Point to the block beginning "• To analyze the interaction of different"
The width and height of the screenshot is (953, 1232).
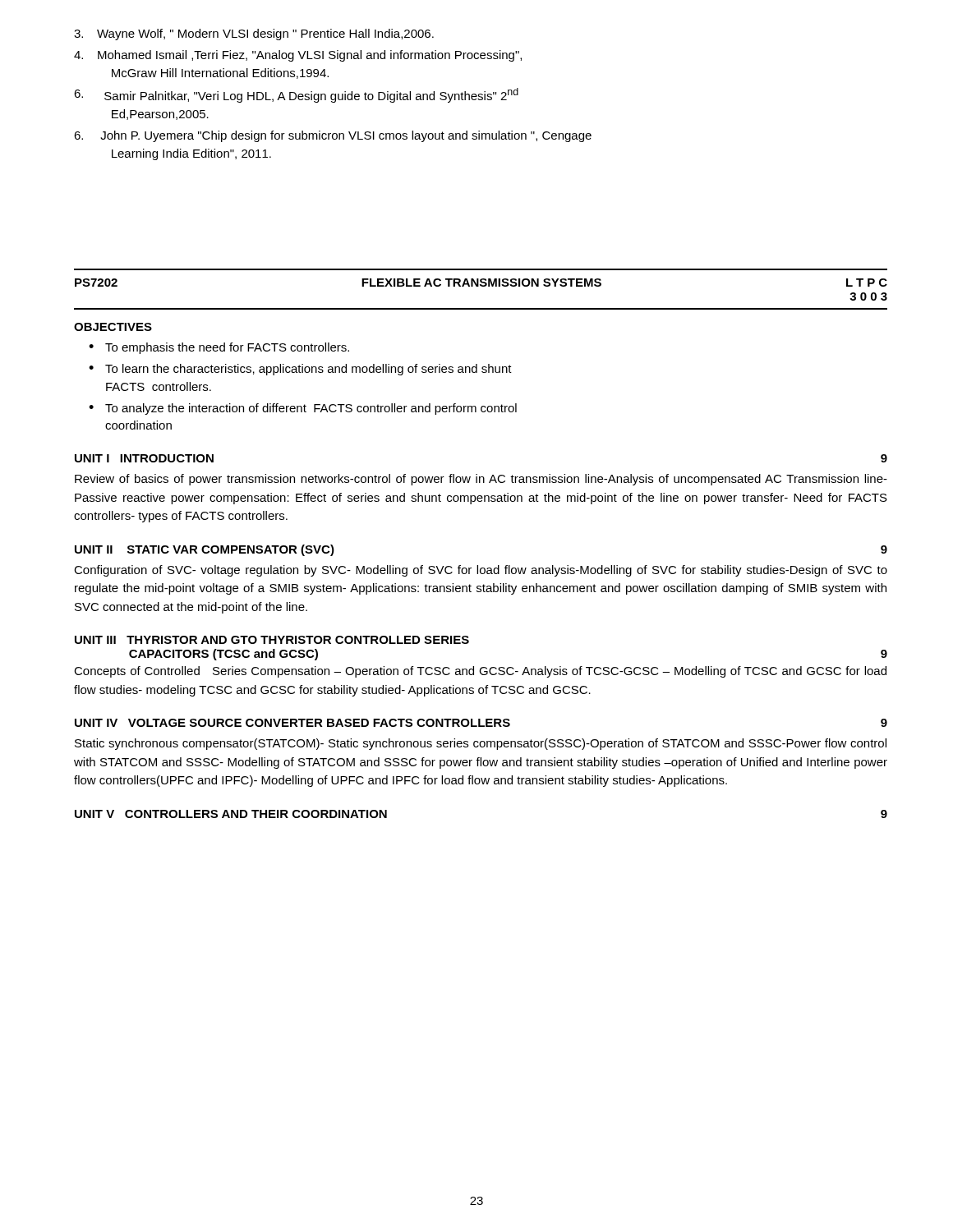[x=488, y=417]
